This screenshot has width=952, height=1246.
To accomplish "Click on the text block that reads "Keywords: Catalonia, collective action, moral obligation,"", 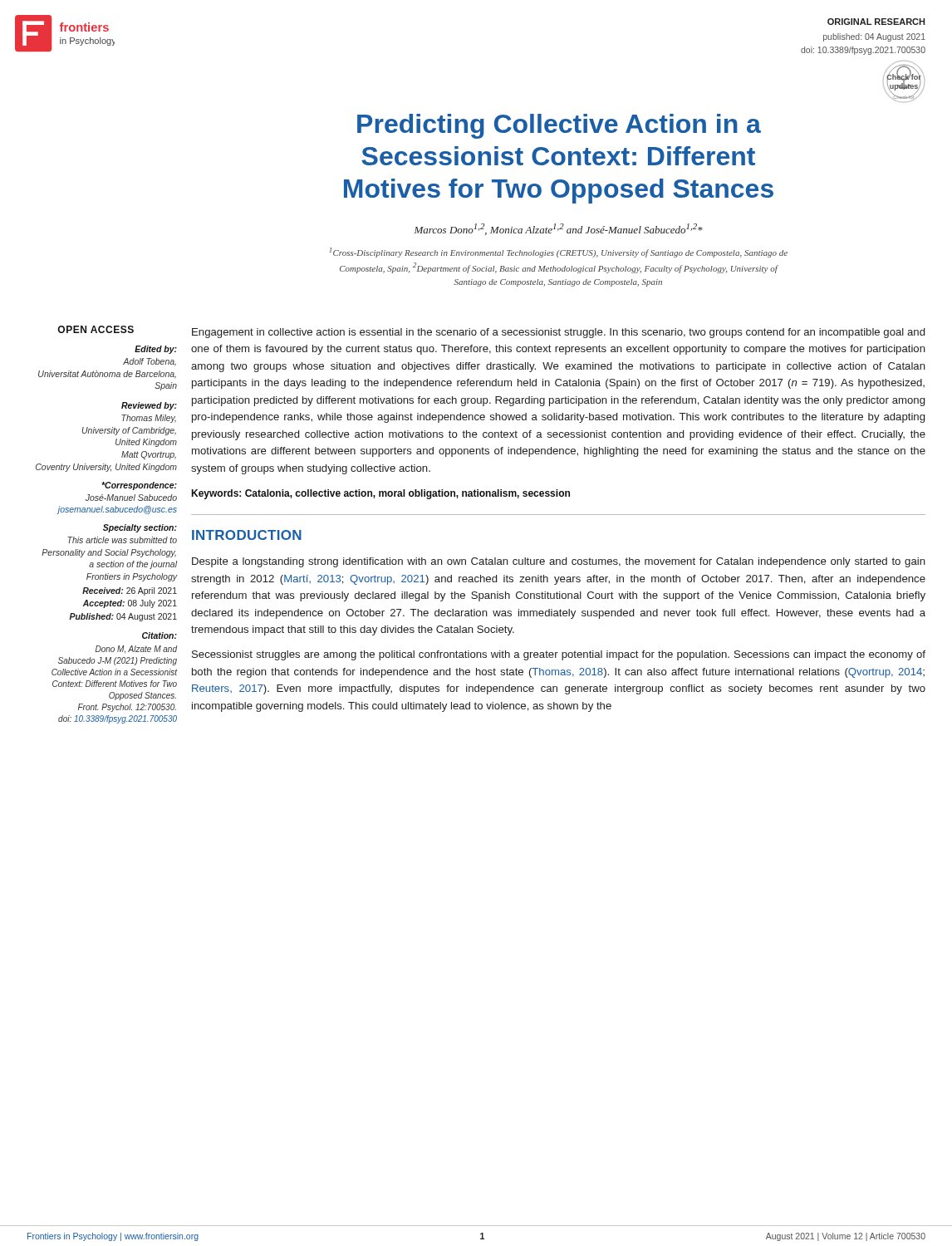I will point(381,493).
